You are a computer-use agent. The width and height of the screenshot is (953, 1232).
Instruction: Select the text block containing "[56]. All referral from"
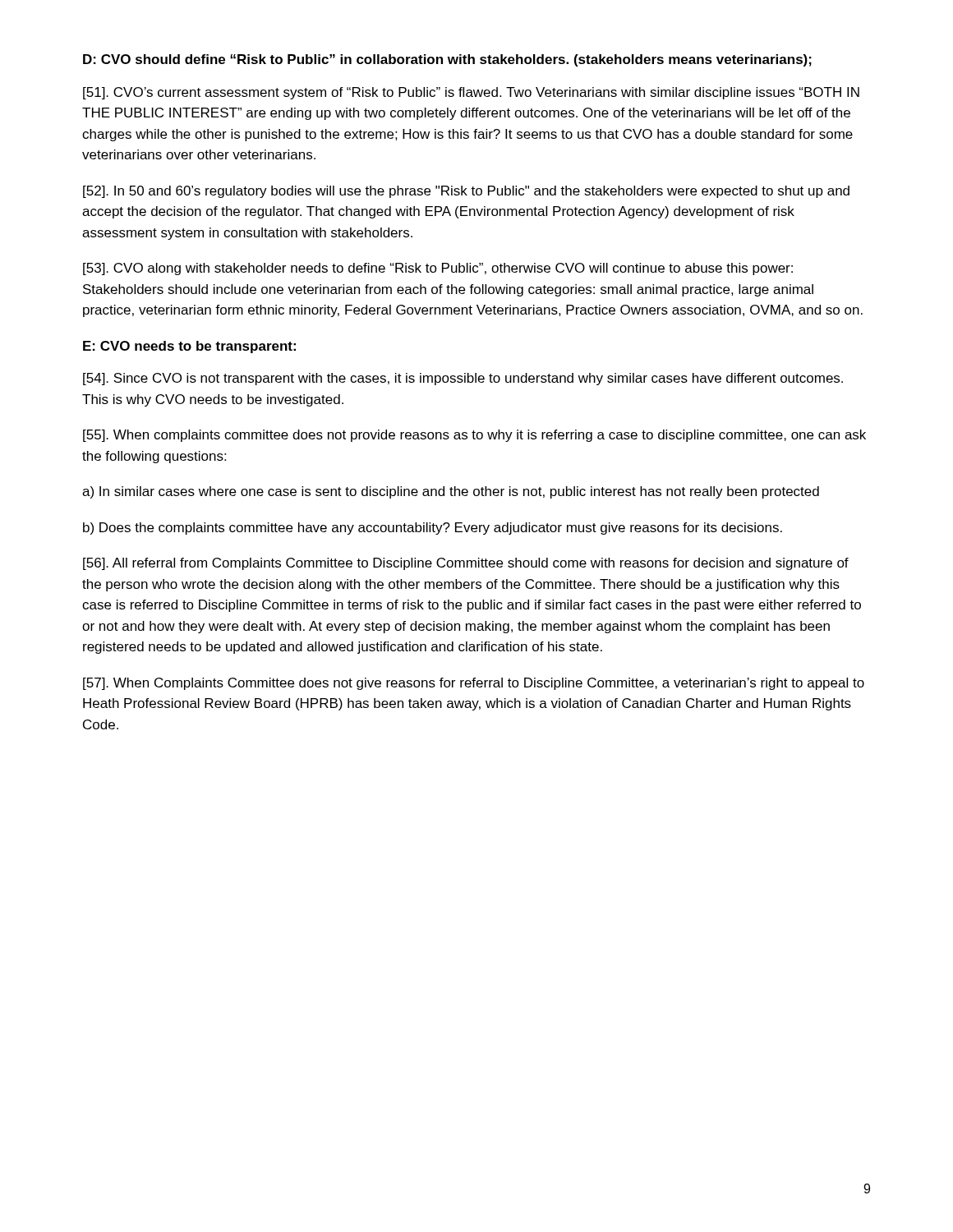pyautogui.click(x=472, y=605)
